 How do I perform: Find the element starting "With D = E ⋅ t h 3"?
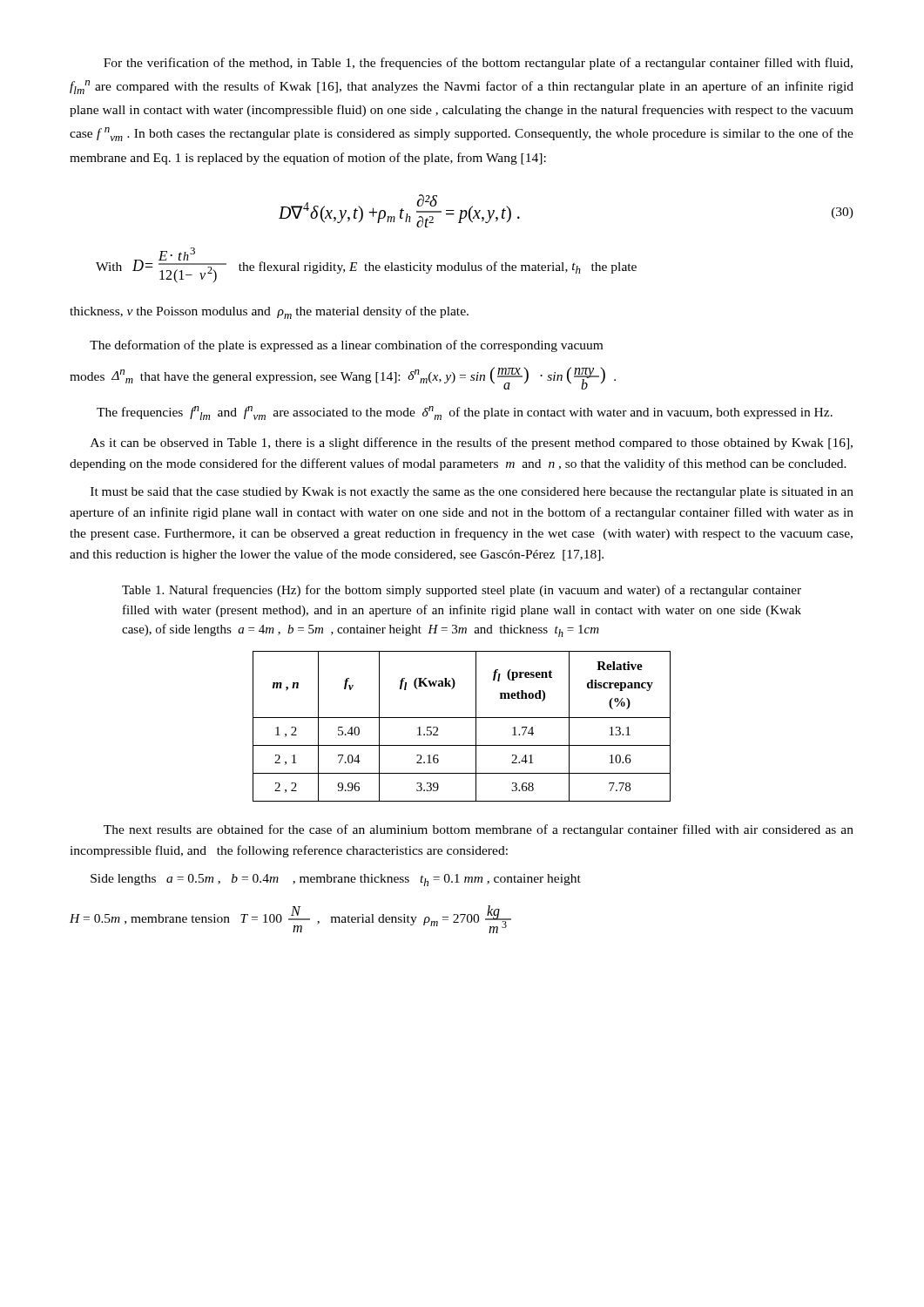point(462,284)
